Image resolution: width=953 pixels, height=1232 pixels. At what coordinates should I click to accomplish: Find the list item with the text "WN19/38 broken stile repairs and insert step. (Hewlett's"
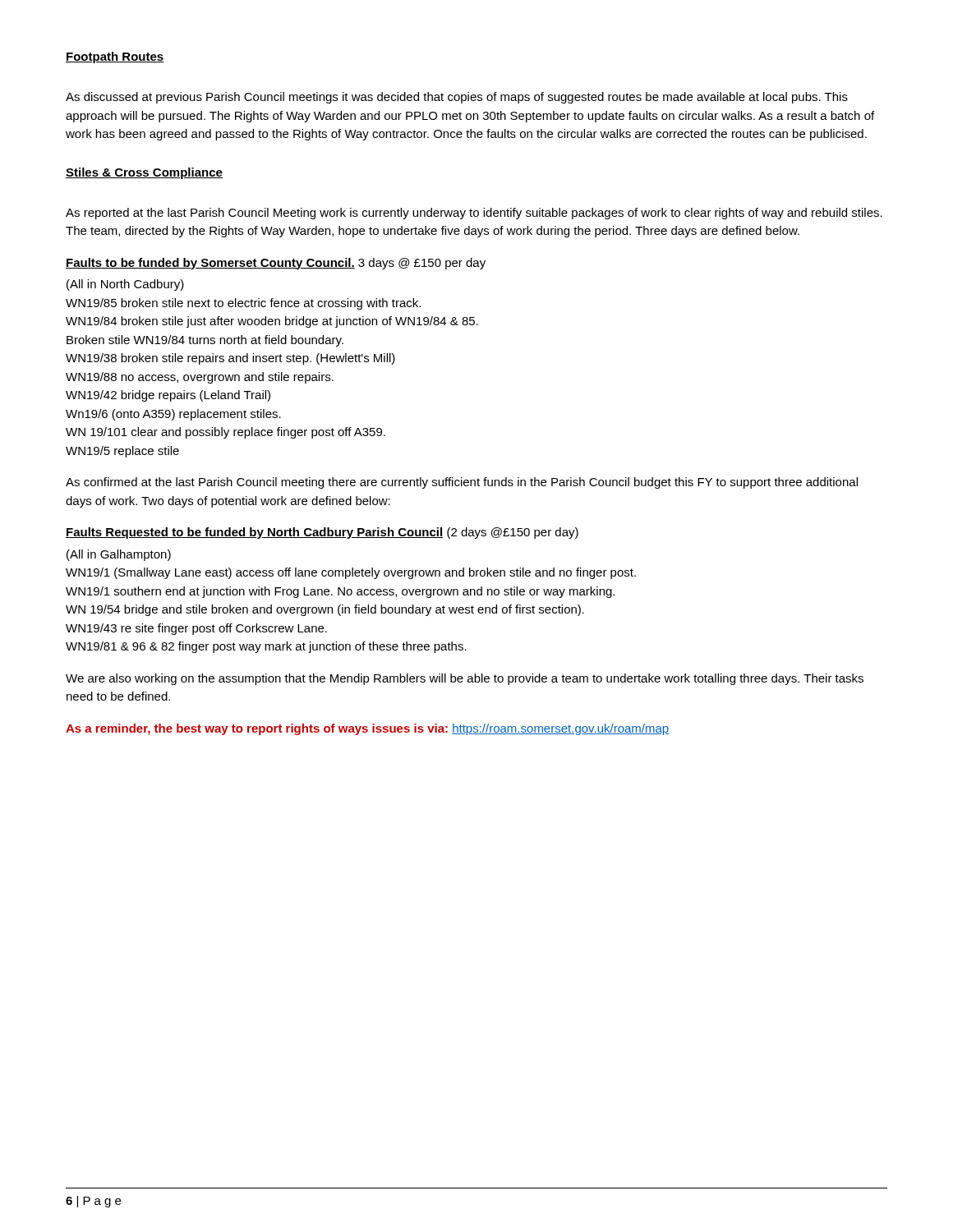click(231, 358)
